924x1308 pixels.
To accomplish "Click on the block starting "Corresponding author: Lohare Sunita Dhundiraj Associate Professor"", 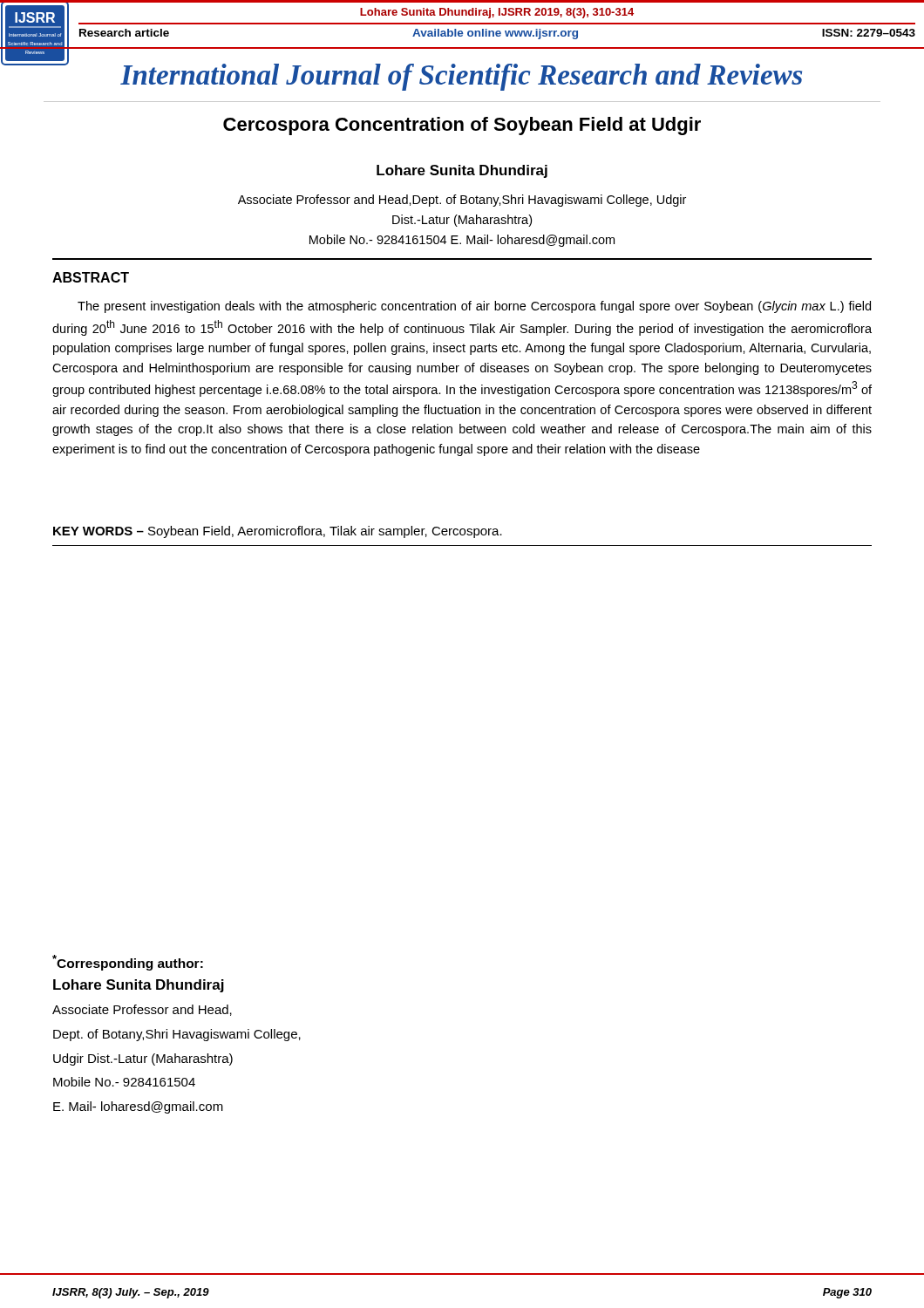I will [128, 963].
